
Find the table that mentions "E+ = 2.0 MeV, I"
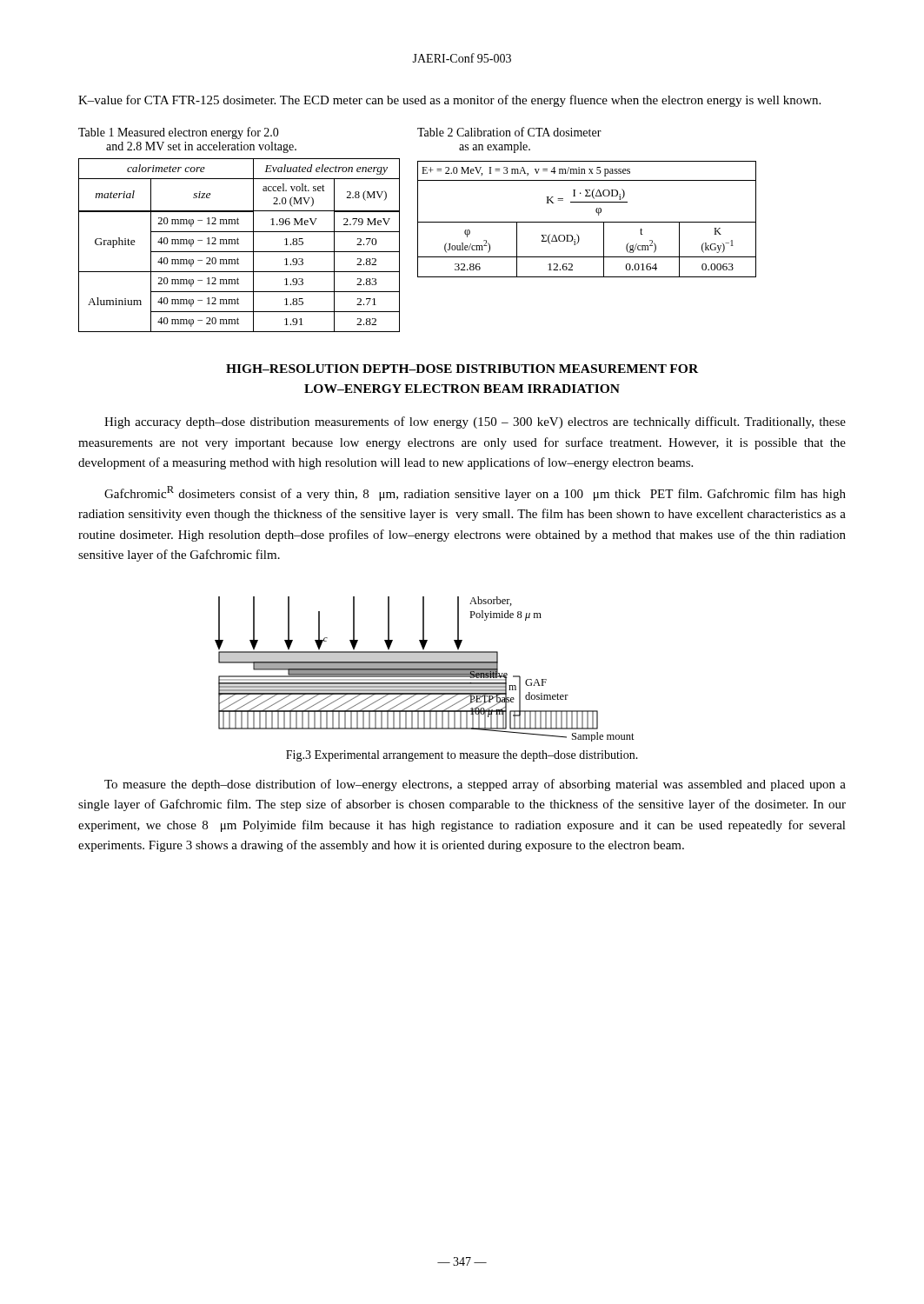[587, 219]
